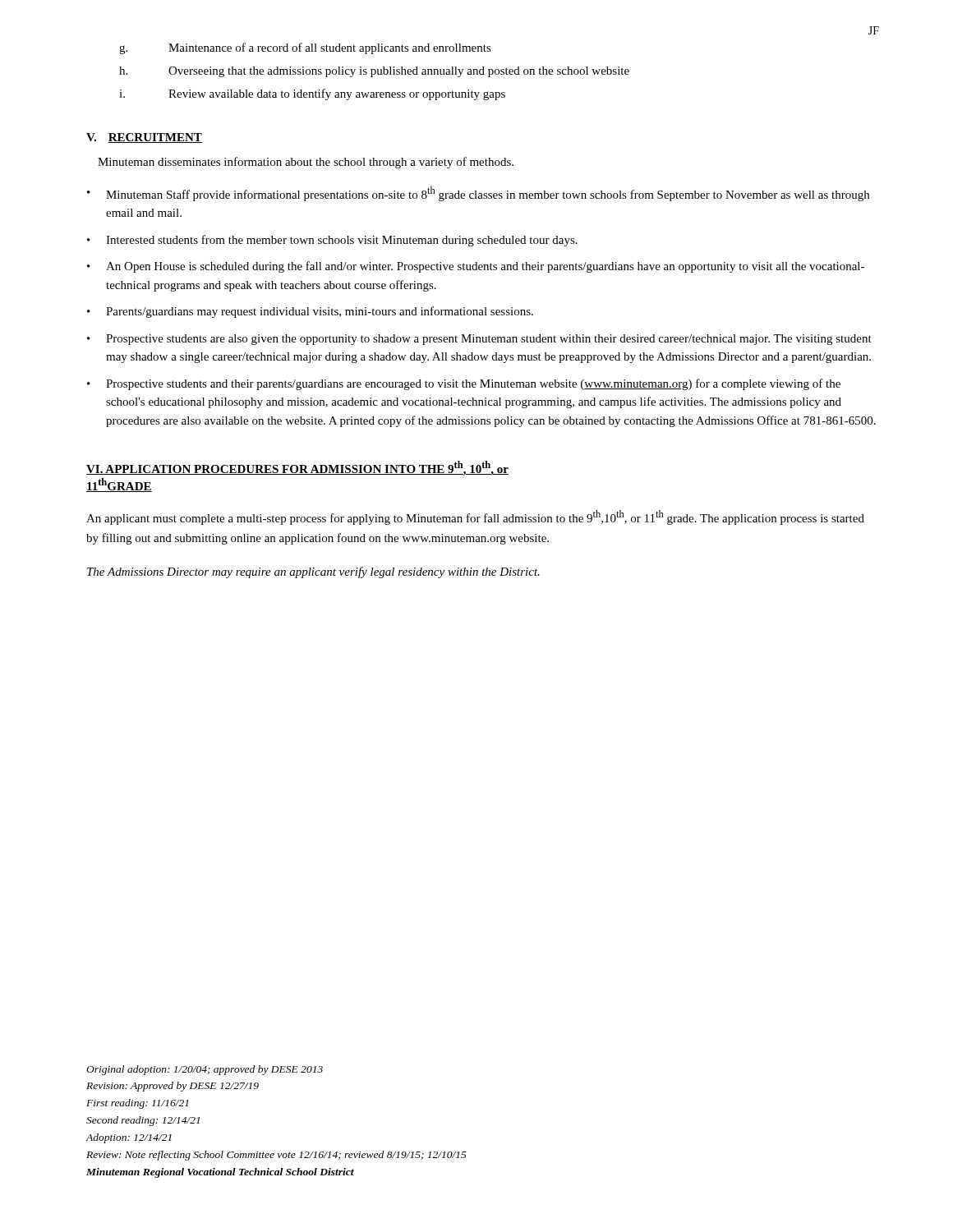The height and width of the screenshot is (1232, 953).
Task: Select the block starting "Minuteman disseminates information about the school"
Action: click(x=306, y=162)
